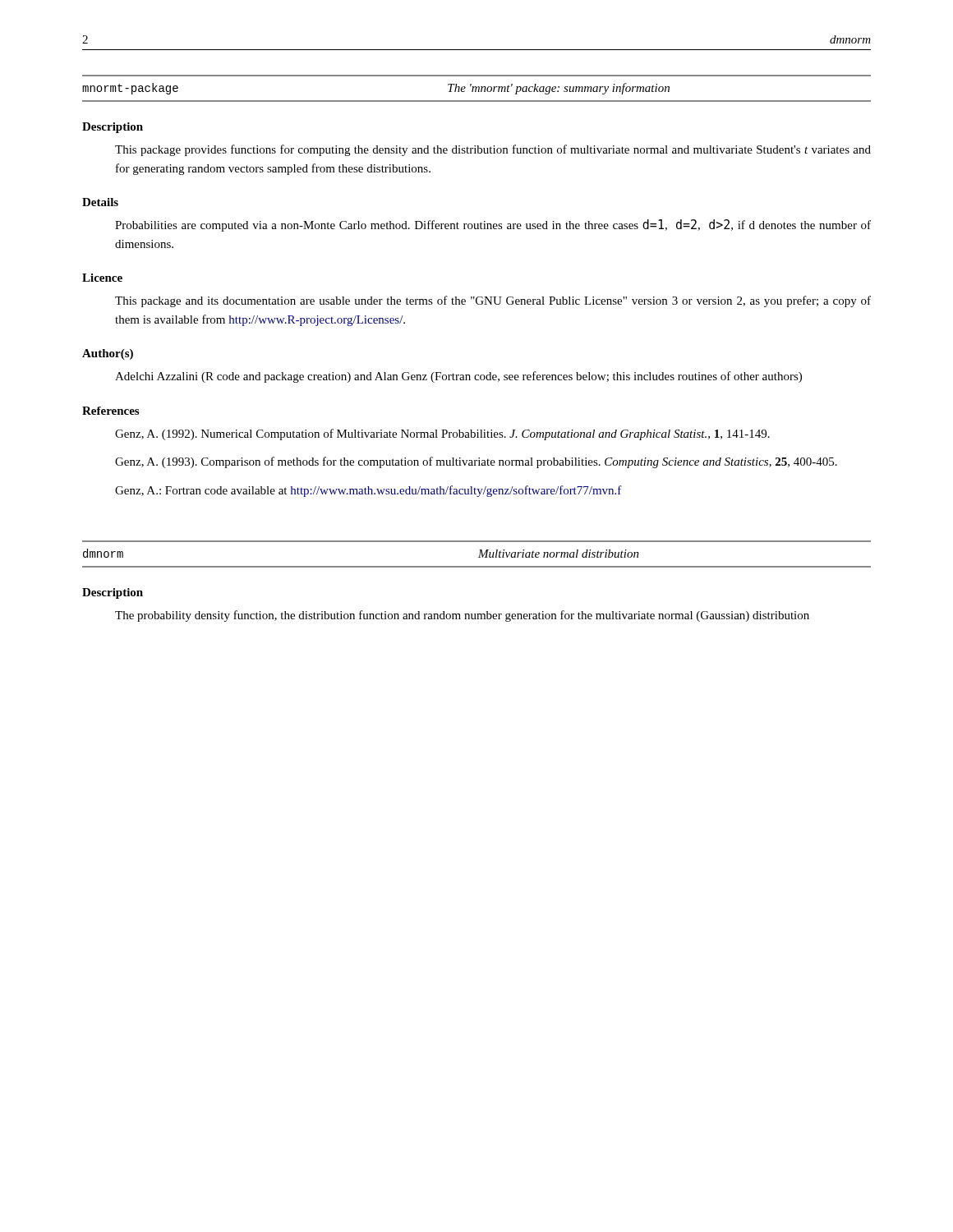The image size is (953, 1232).
Task: Select the text block that reads "Genz, A. (1993). Comparison of"
Action: [x=476, y=462]
